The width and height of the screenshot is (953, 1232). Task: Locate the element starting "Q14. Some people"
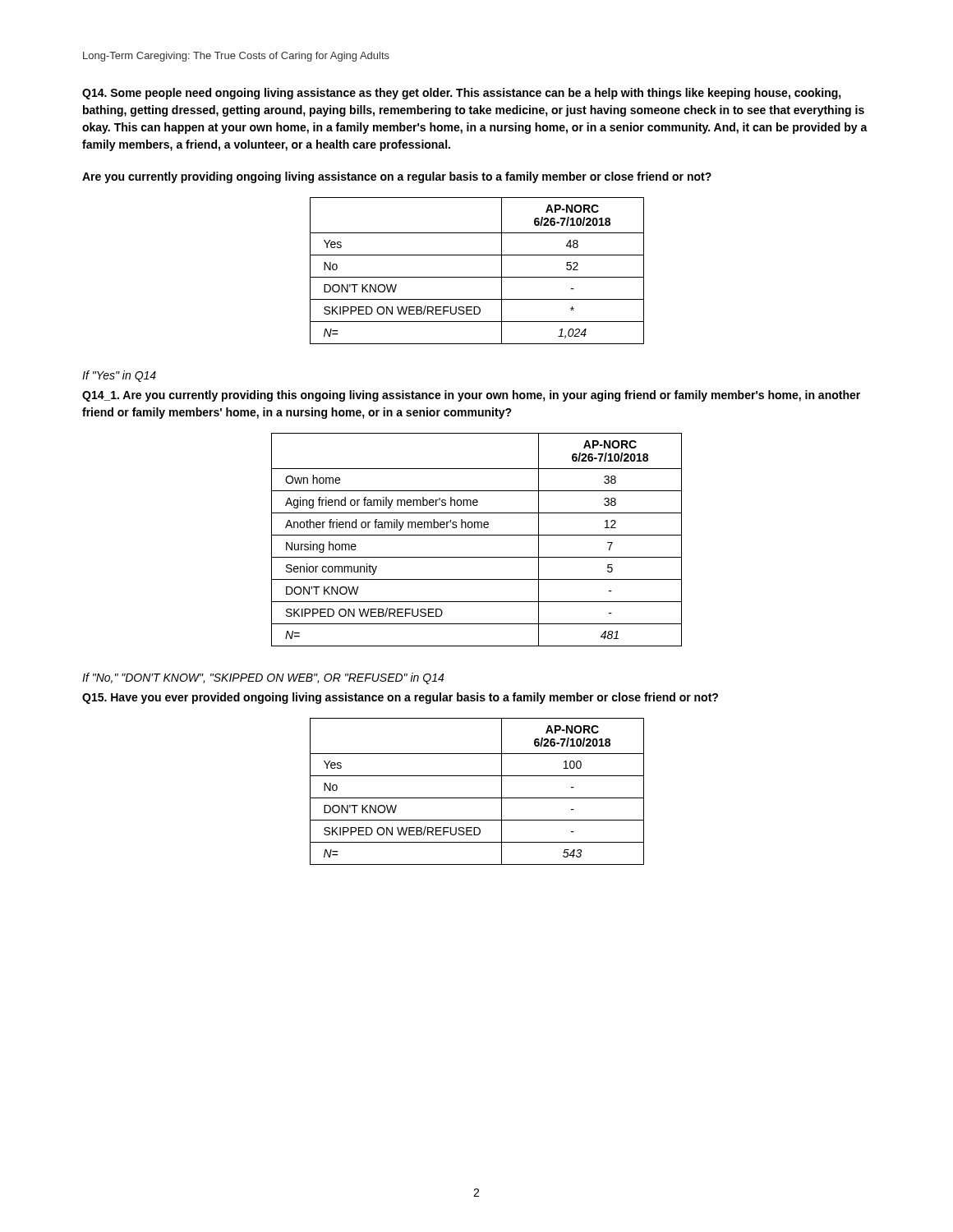coord(475,119)
